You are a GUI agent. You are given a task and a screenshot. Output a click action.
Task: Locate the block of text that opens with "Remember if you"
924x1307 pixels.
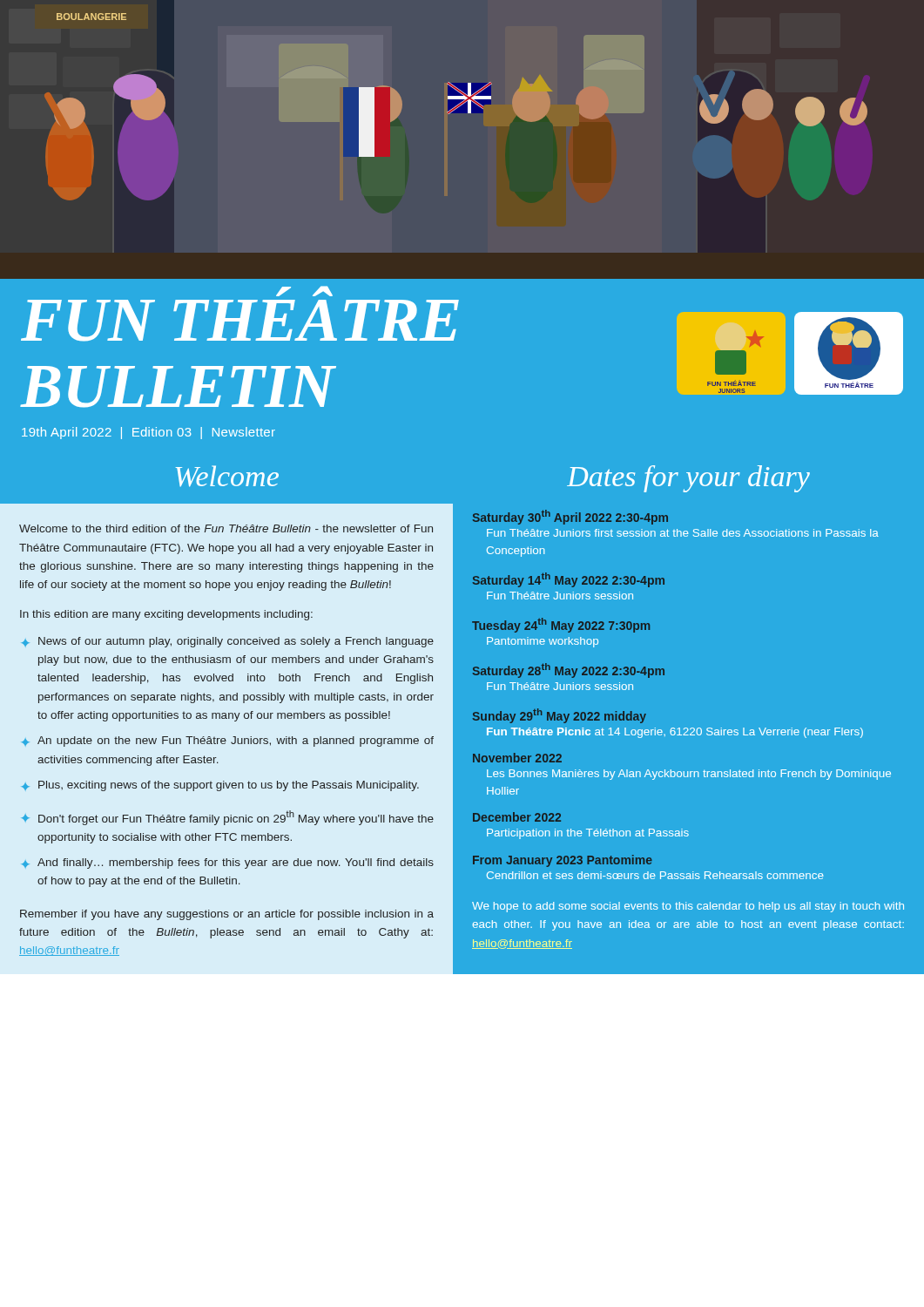coord(226,932)
